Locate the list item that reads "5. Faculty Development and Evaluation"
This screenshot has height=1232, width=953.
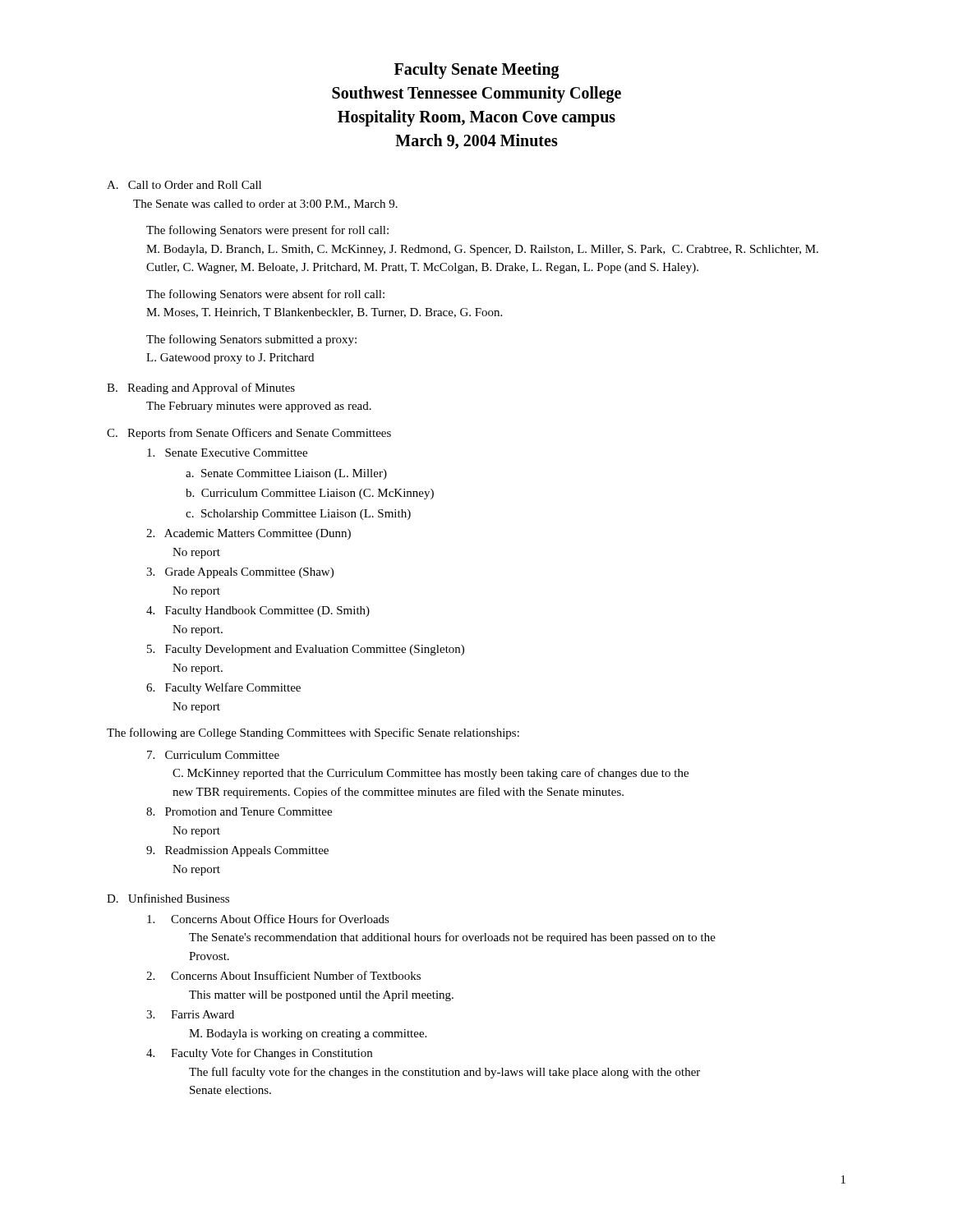pos(306,659)
